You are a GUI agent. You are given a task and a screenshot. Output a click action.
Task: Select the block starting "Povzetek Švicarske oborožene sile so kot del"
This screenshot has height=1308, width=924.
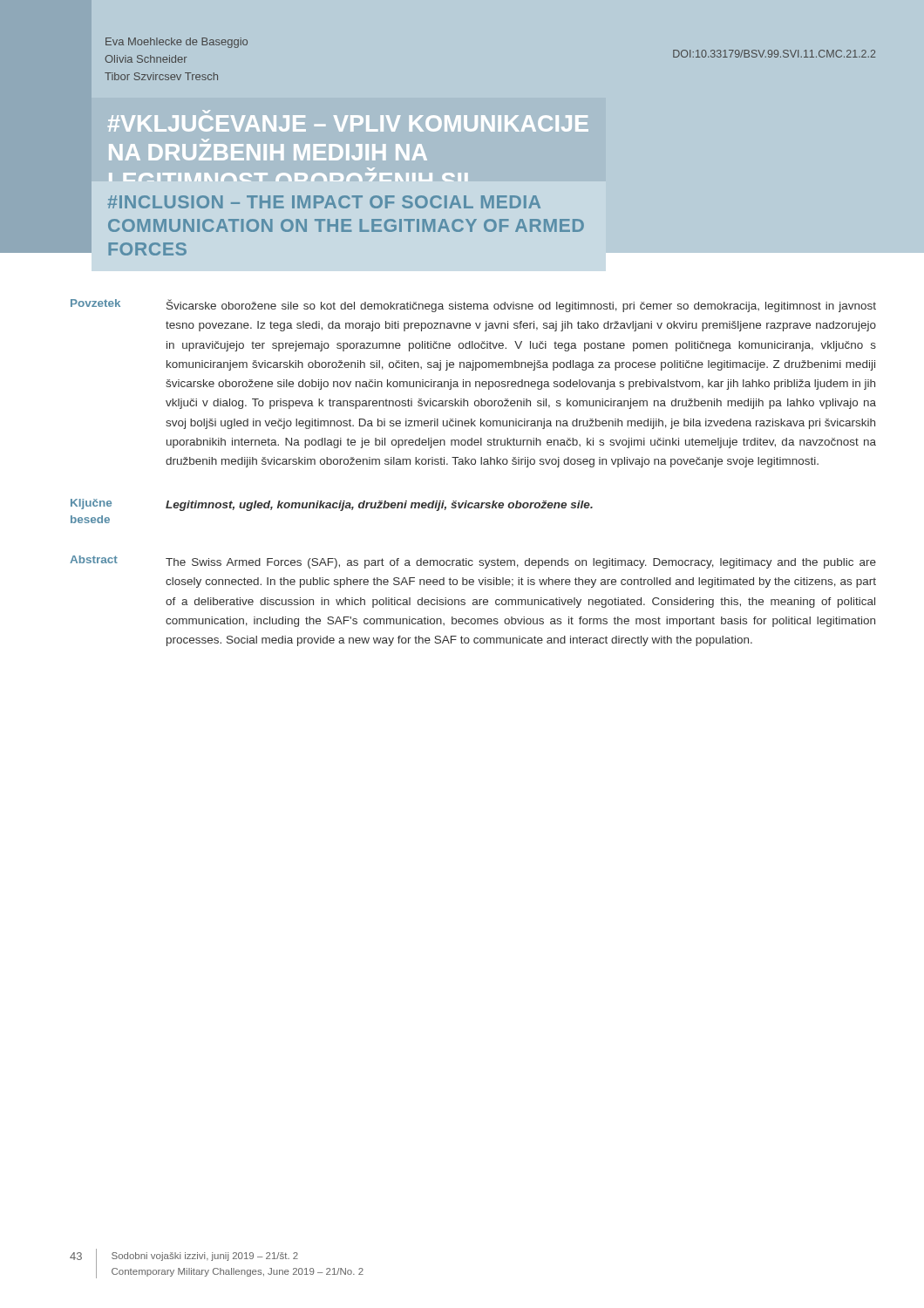[x=473, y=384]
